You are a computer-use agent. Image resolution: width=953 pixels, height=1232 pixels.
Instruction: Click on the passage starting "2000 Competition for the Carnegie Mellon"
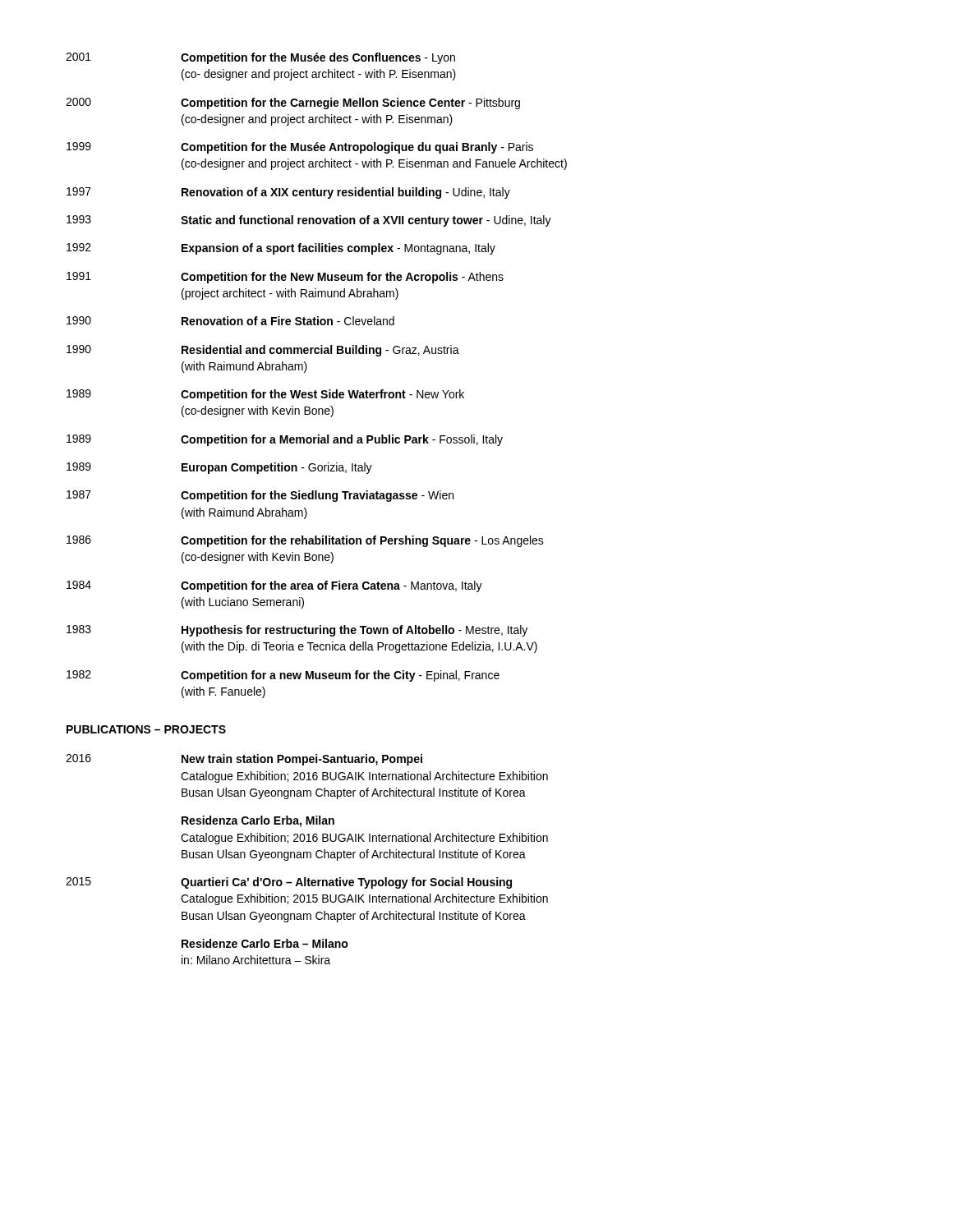tap(476, 111)
